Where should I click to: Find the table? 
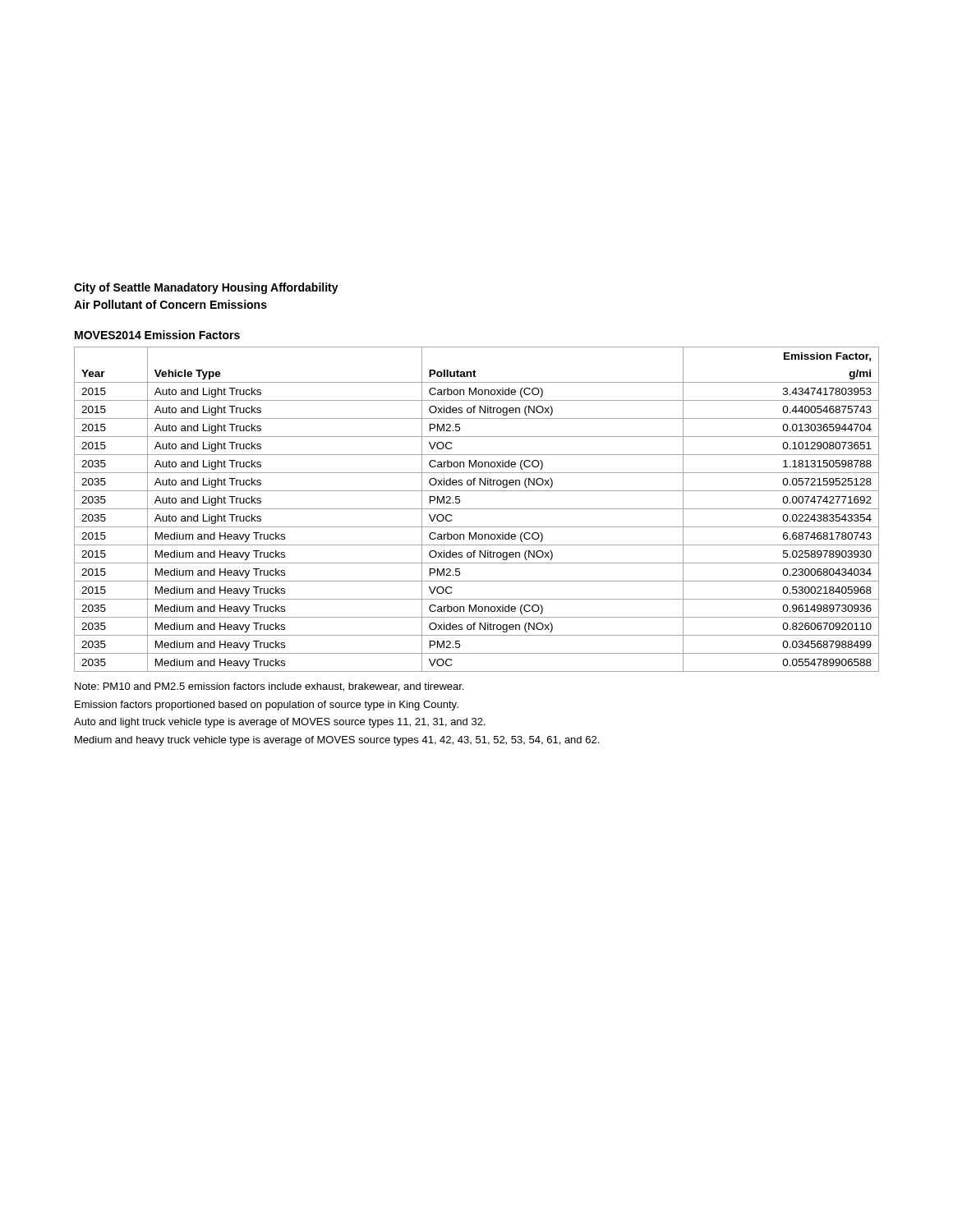pos(476,509)
